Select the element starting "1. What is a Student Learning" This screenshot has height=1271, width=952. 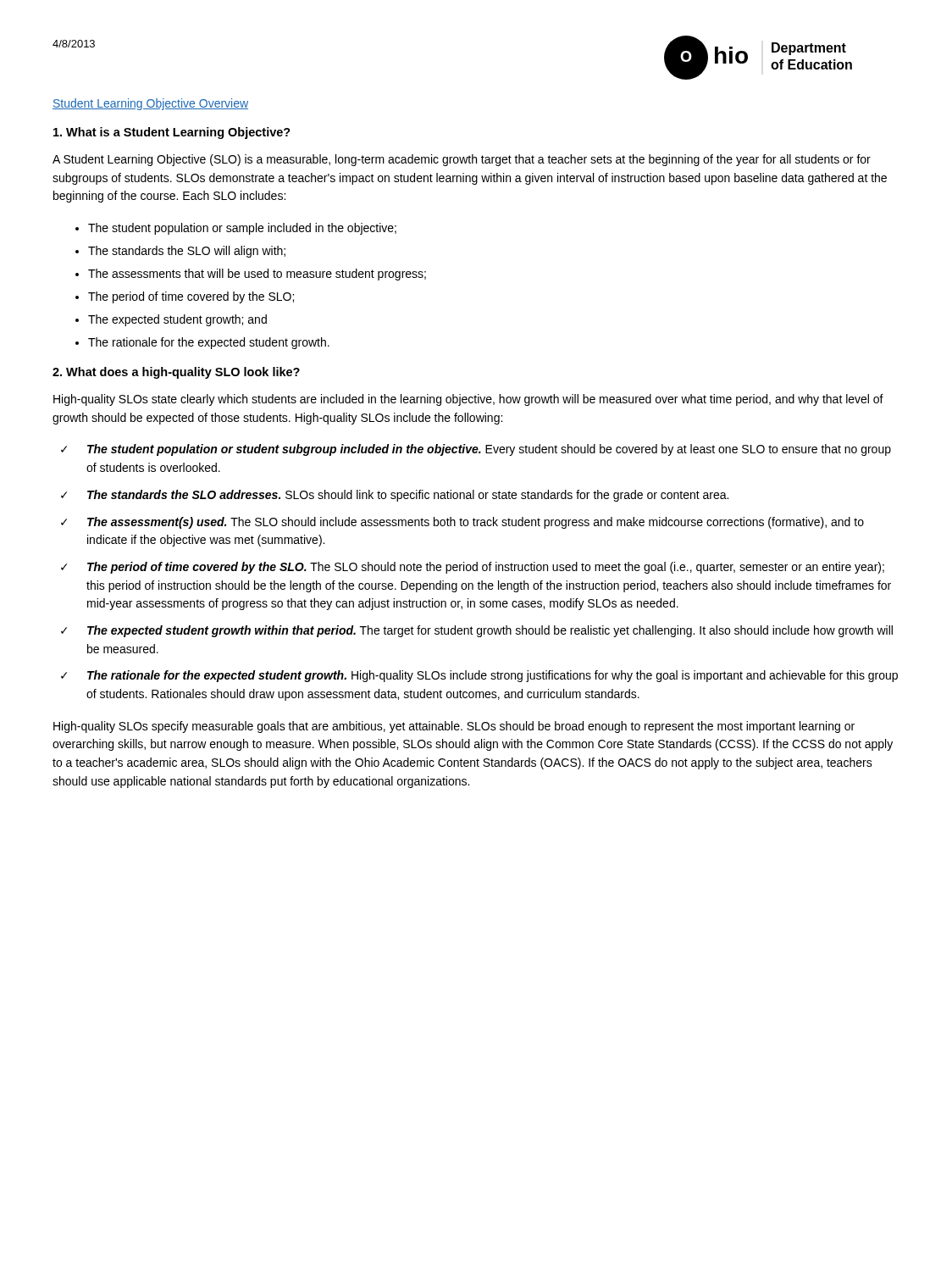coord(172,132)
